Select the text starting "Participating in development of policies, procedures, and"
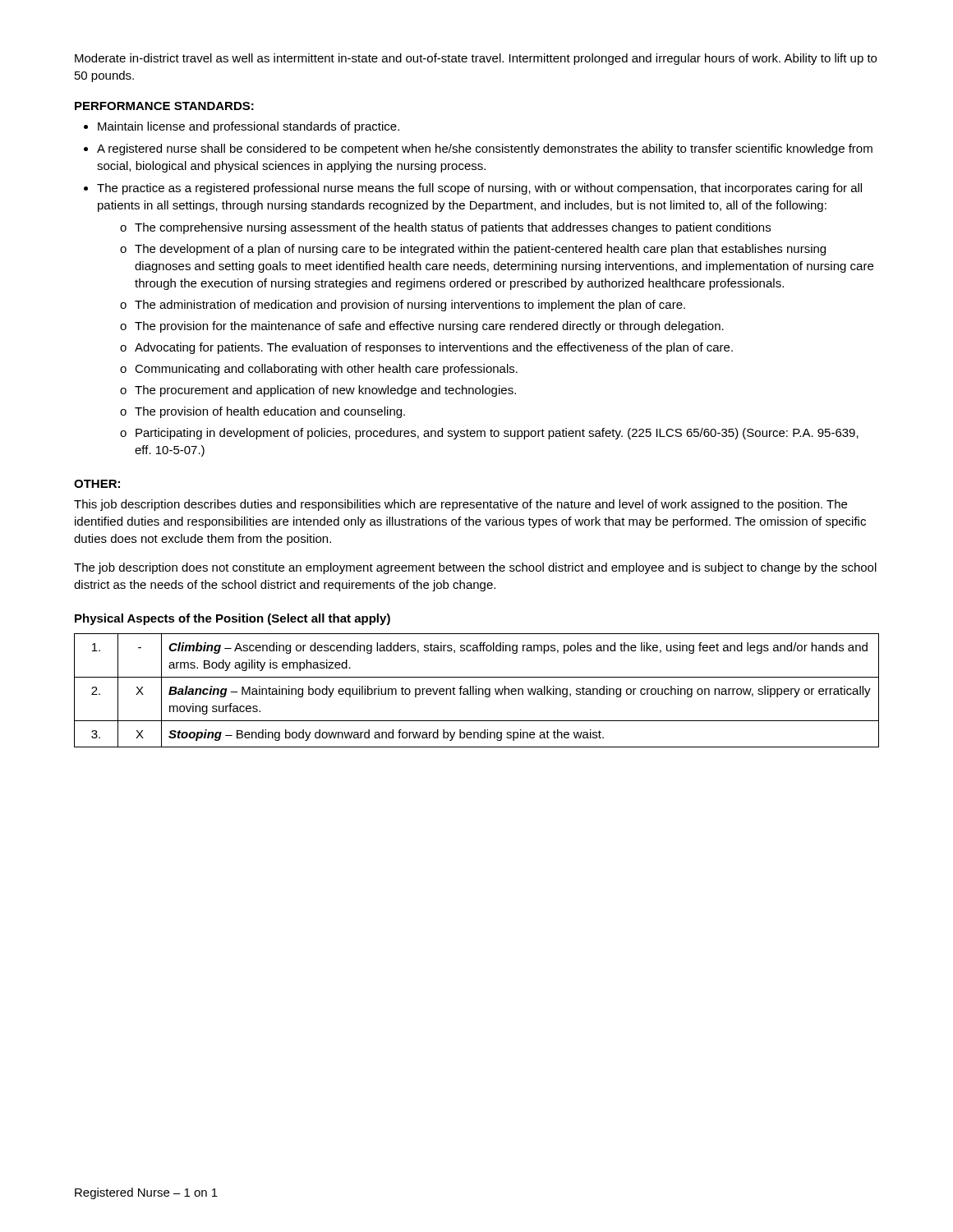Screen dimensions: 1232x953 click(x=497, y=441)
